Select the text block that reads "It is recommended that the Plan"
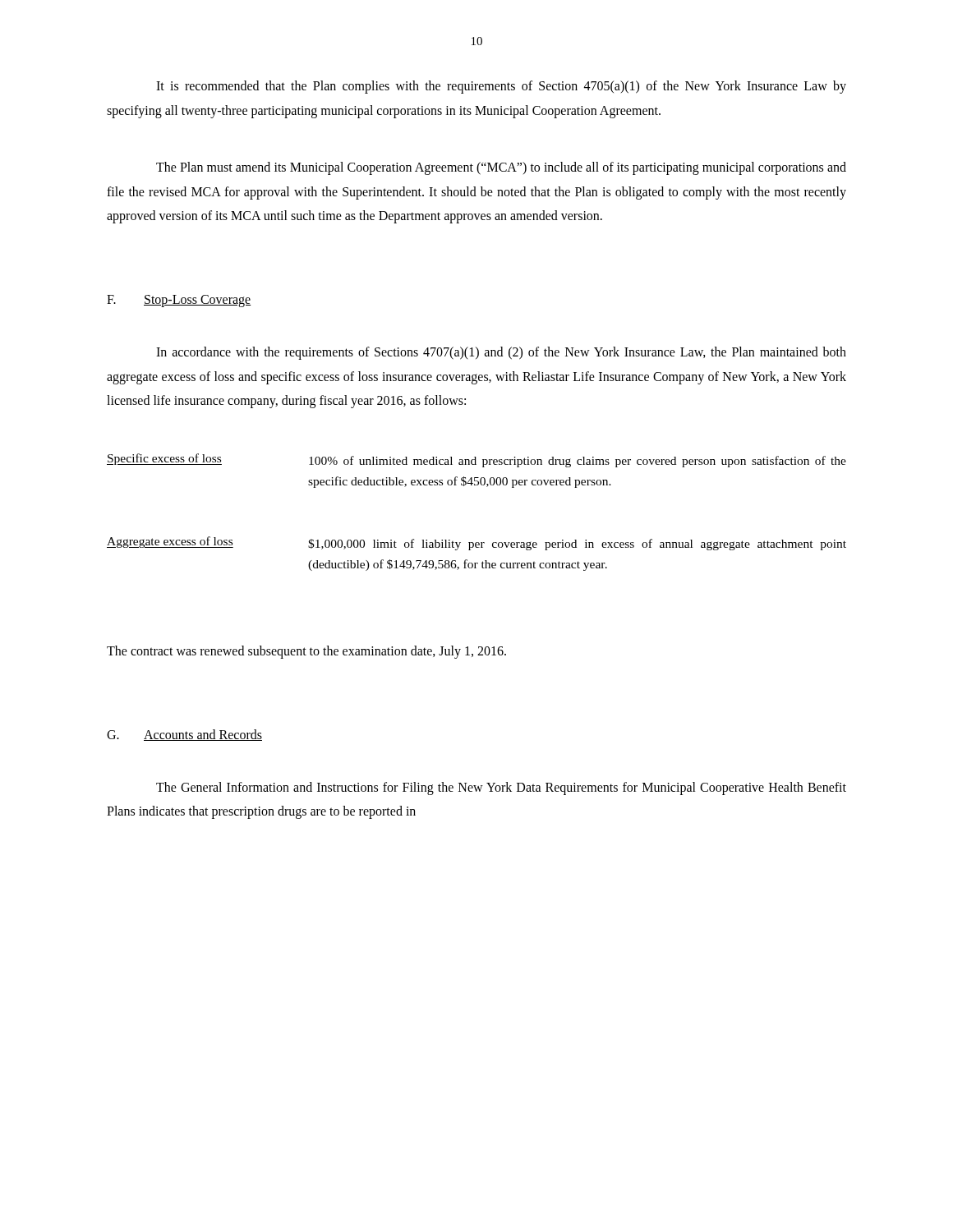 coord(476,98)
